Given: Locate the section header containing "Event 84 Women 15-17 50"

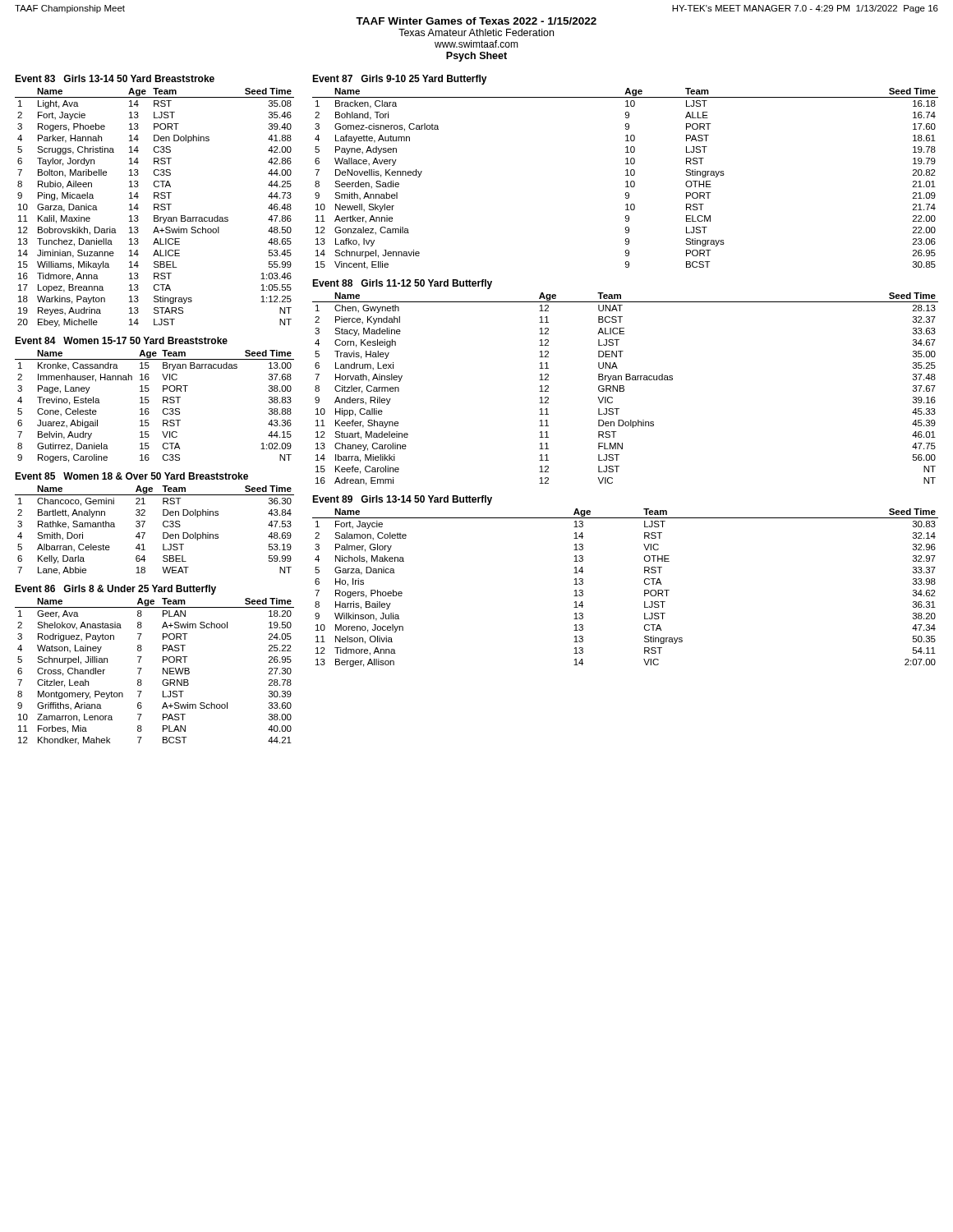Looking at the screenshot, I should click(x=121, y=341).
